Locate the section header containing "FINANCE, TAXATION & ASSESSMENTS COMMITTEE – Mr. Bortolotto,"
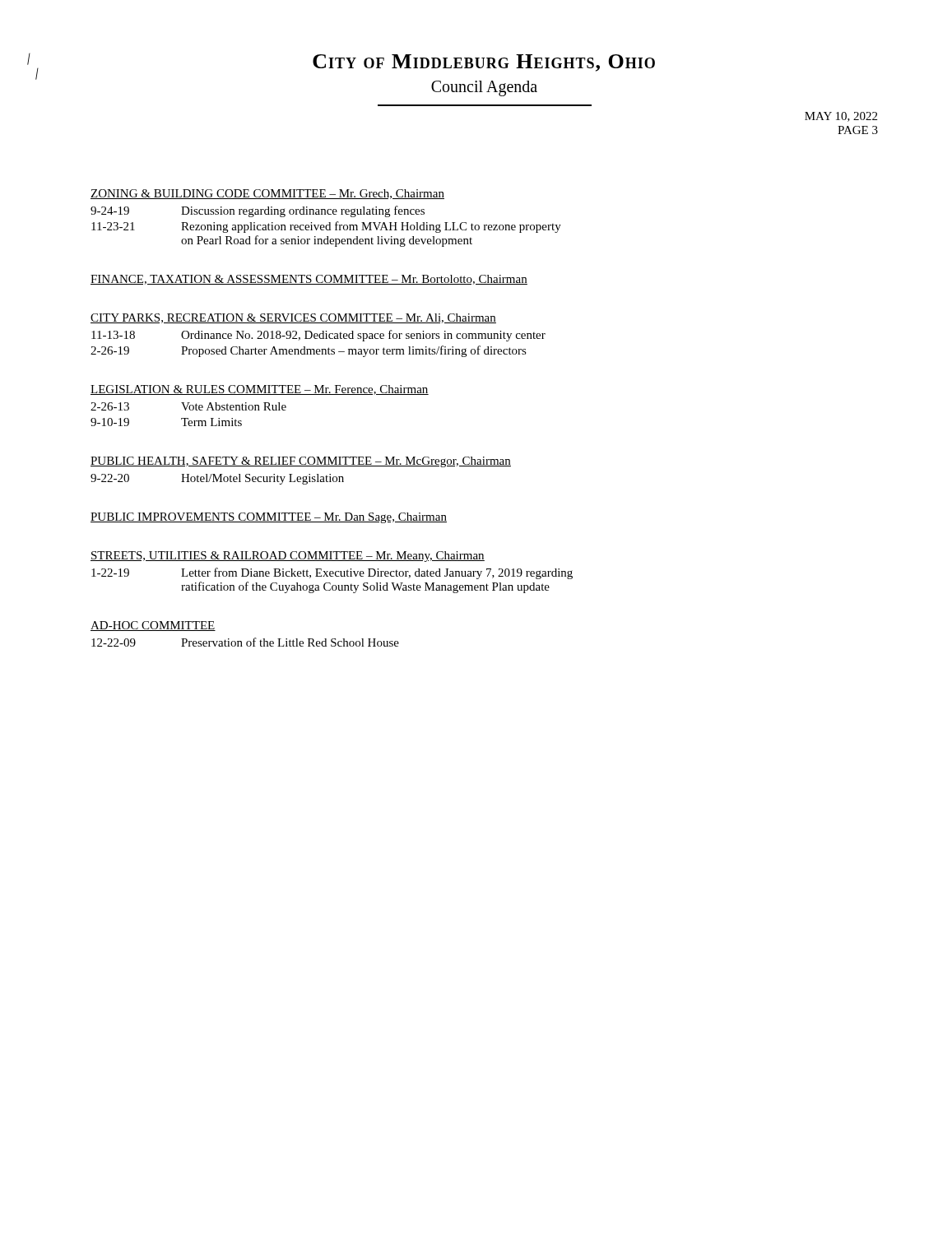 click(x=309, y=279)
